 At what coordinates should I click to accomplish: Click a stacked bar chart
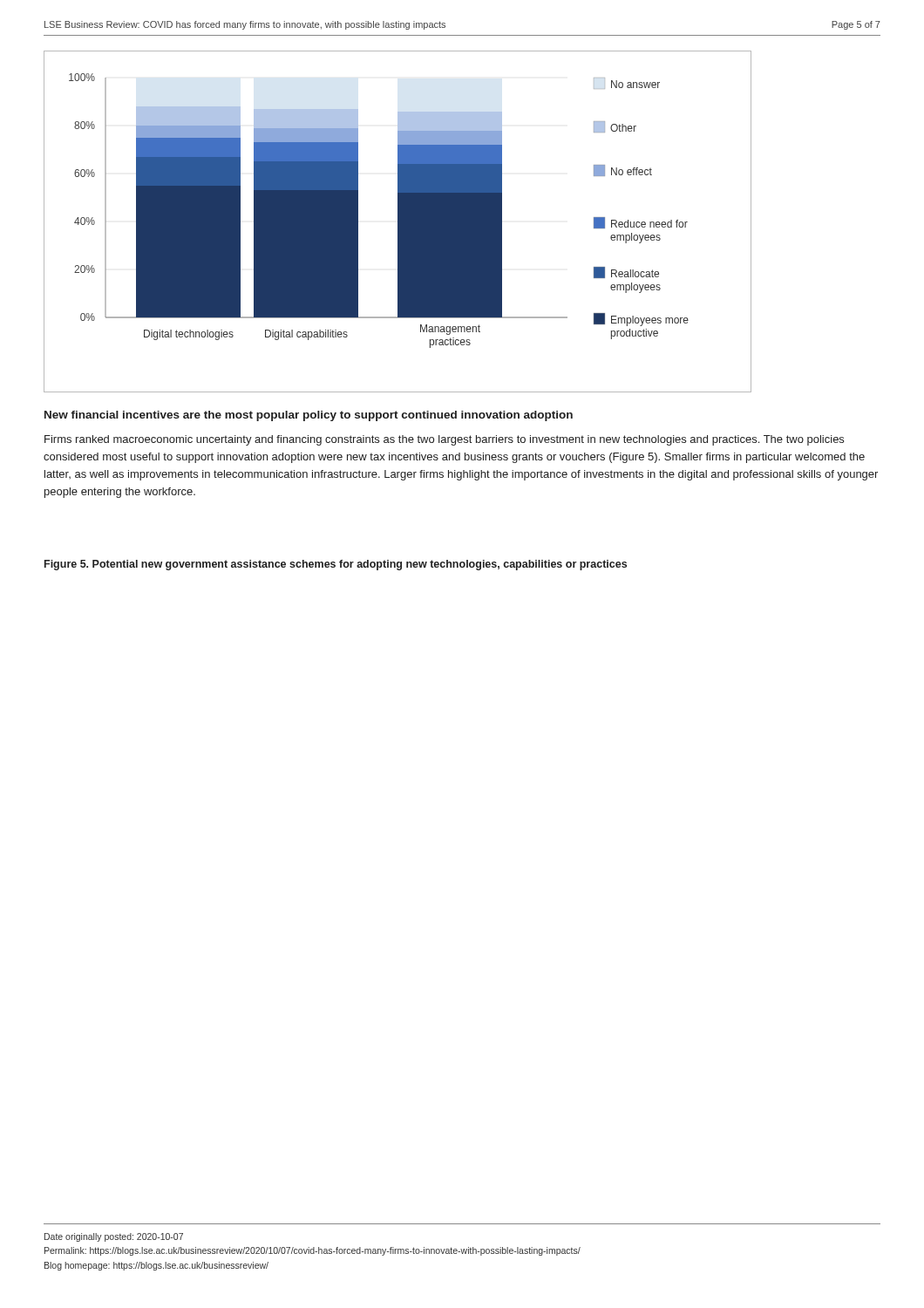click(398, 222)
